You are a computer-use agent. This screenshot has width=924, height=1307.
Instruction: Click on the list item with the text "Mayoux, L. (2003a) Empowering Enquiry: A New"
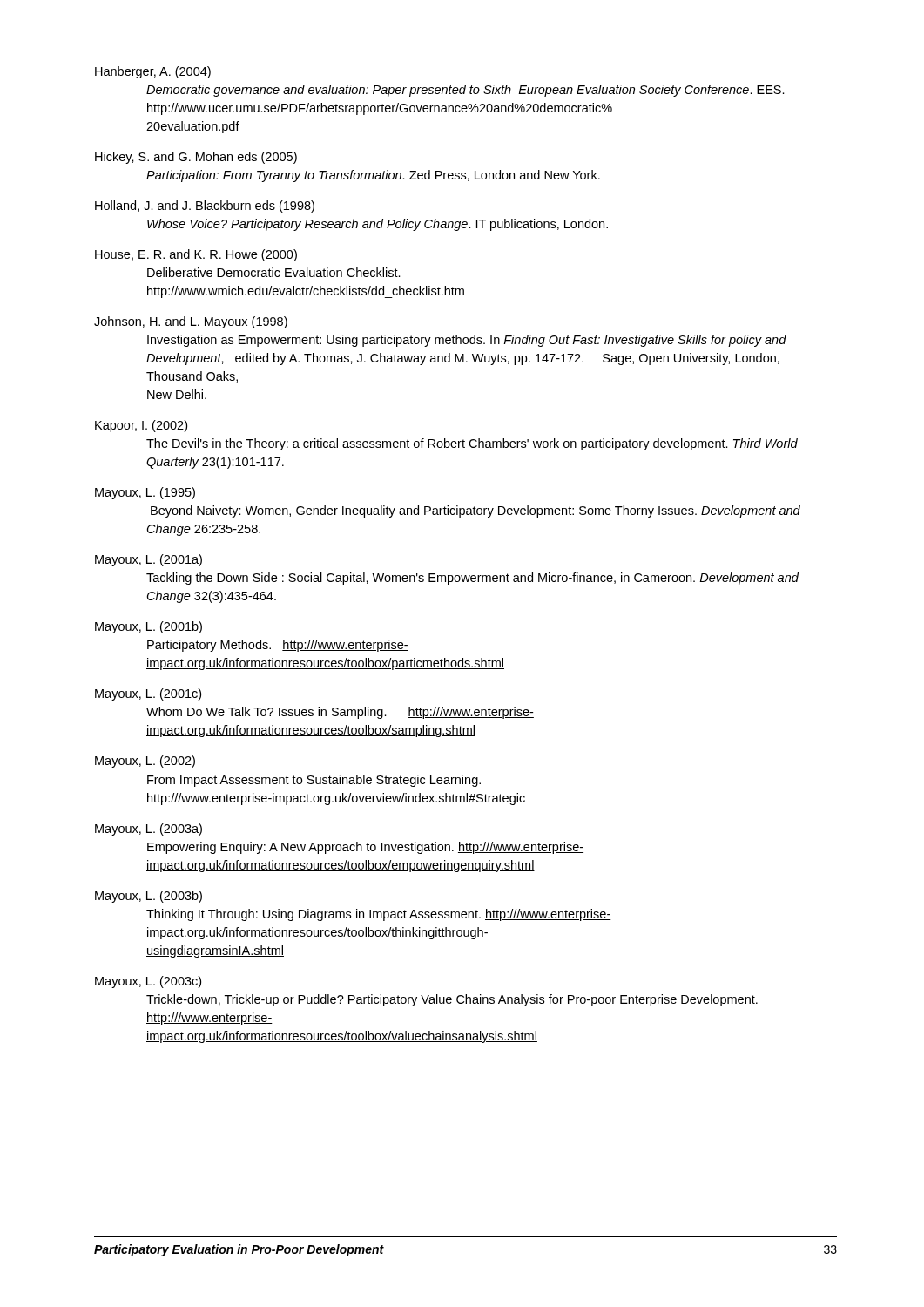(465, 847)
